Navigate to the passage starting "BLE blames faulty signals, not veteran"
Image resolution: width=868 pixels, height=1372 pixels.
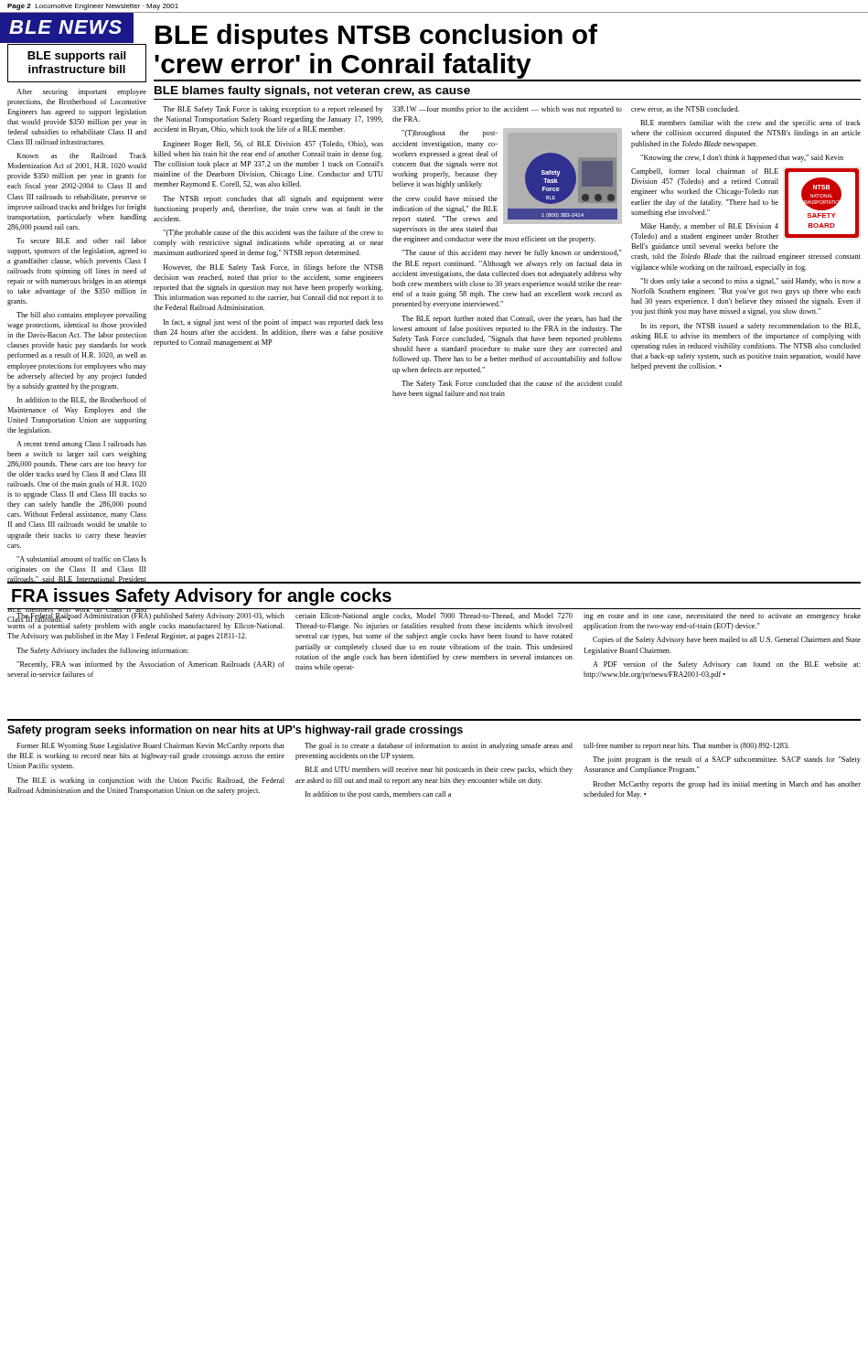coord(312,90)
